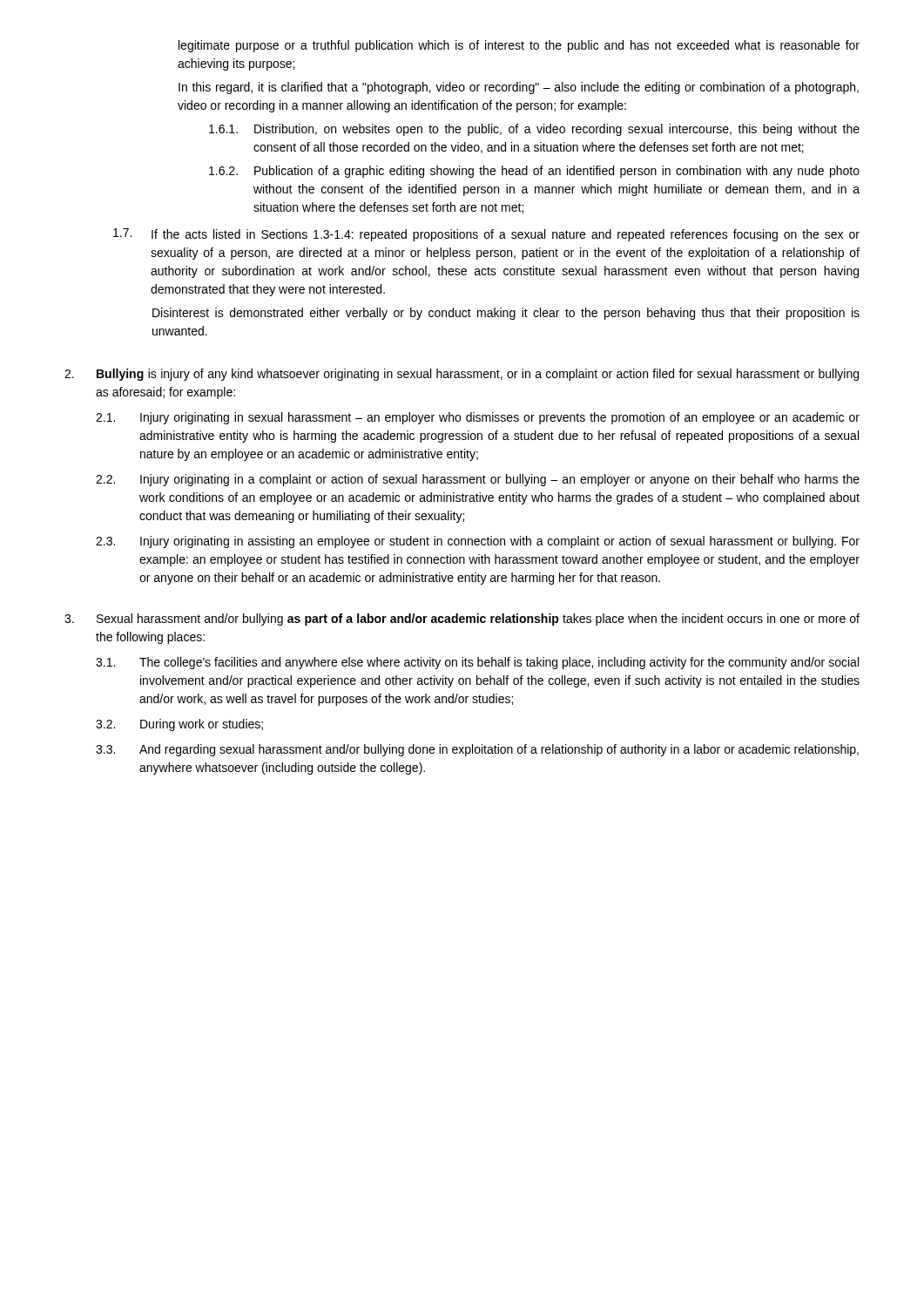Point to the block beginning "3.3. And regarding sexual harassment and/or bullying"
The width and height of the screenshot is (924, 1307).
pyautogui.click(x=478, y=759)
